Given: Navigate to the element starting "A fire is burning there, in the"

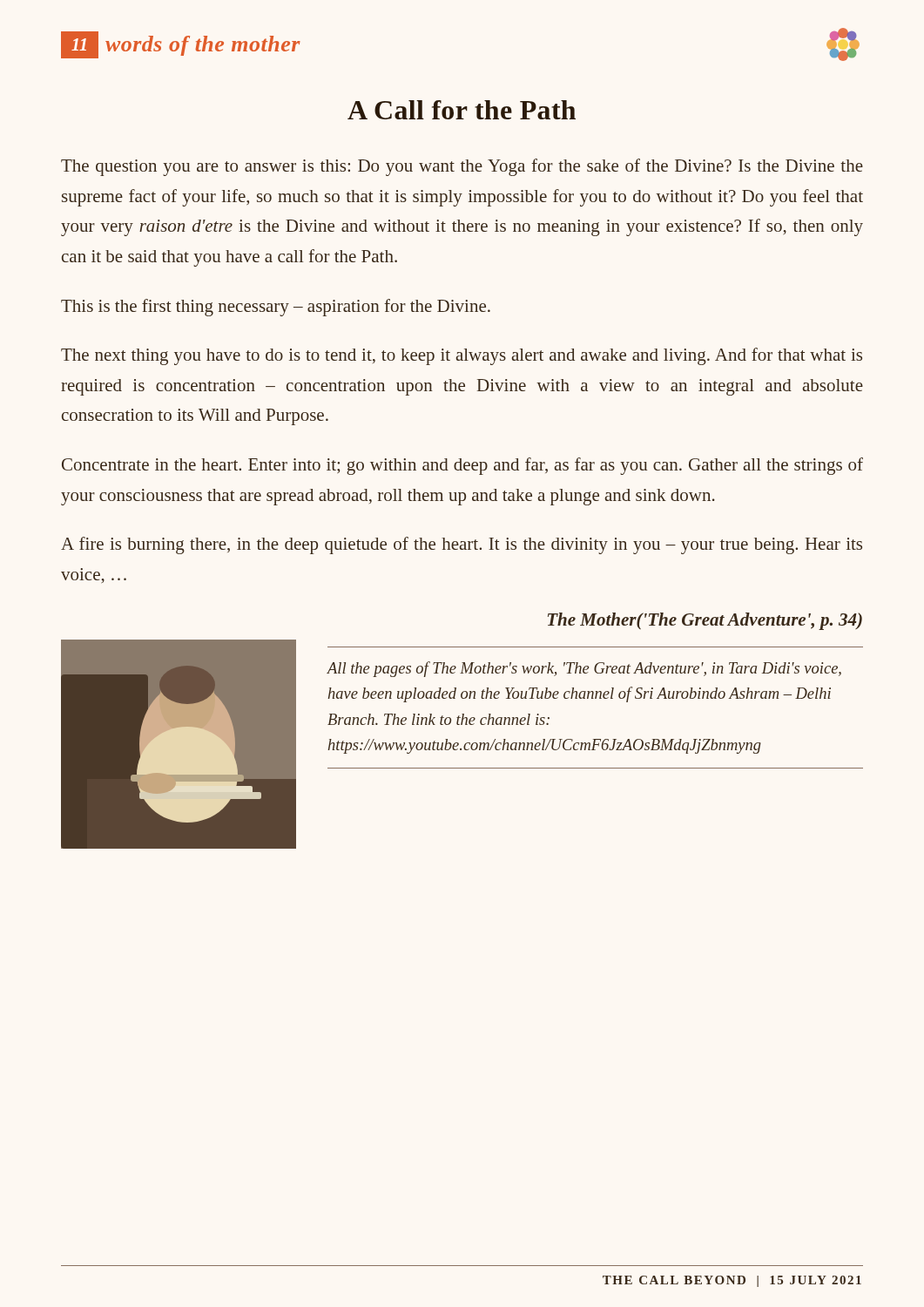Looking at the screenshot, I should click(462, 559).
